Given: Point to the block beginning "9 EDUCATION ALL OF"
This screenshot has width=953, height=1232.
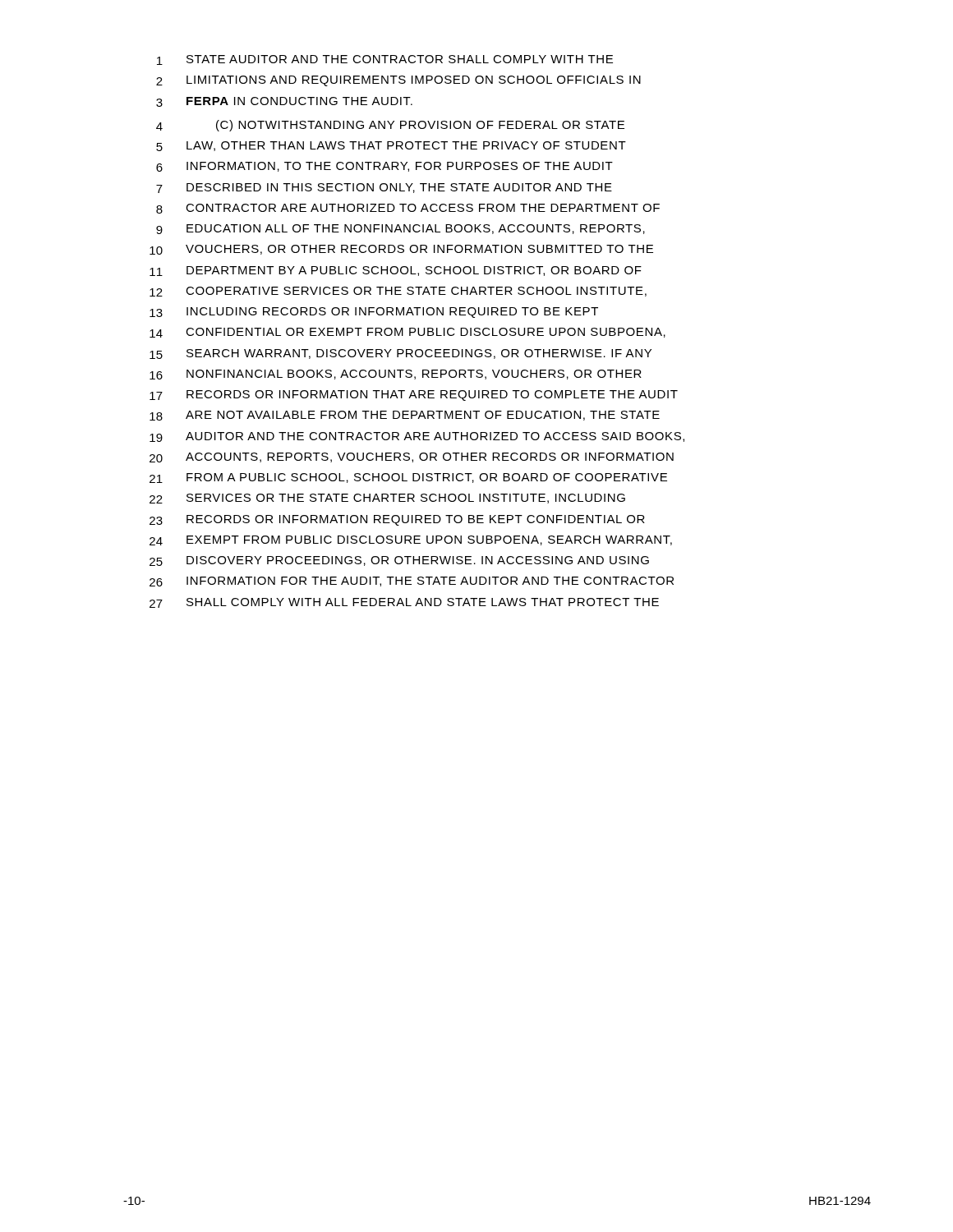Looking at the screenshot, I should pos(385,229).
